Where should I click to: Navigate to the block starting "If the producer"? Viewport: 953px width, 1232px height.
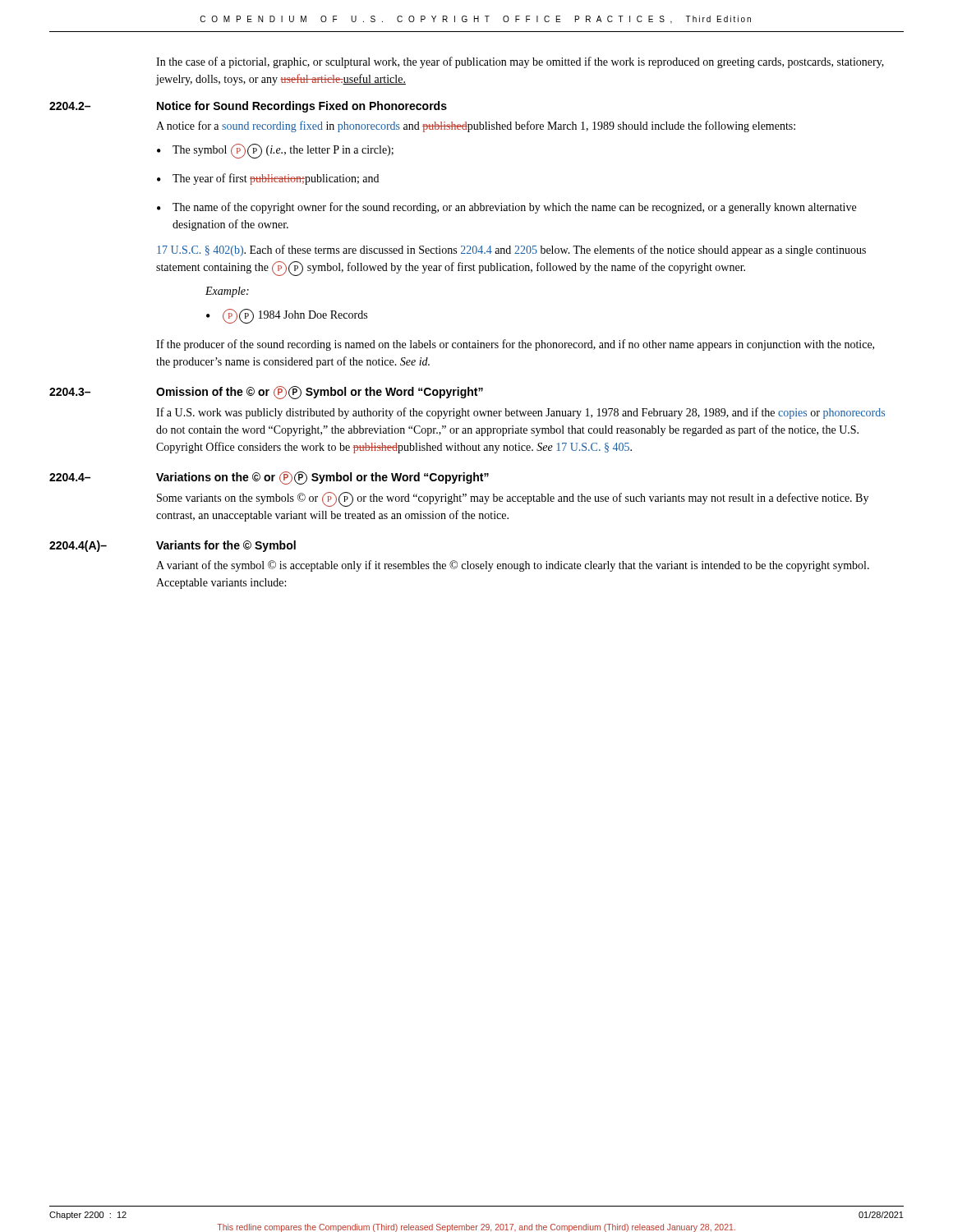(x=522, y=353)
